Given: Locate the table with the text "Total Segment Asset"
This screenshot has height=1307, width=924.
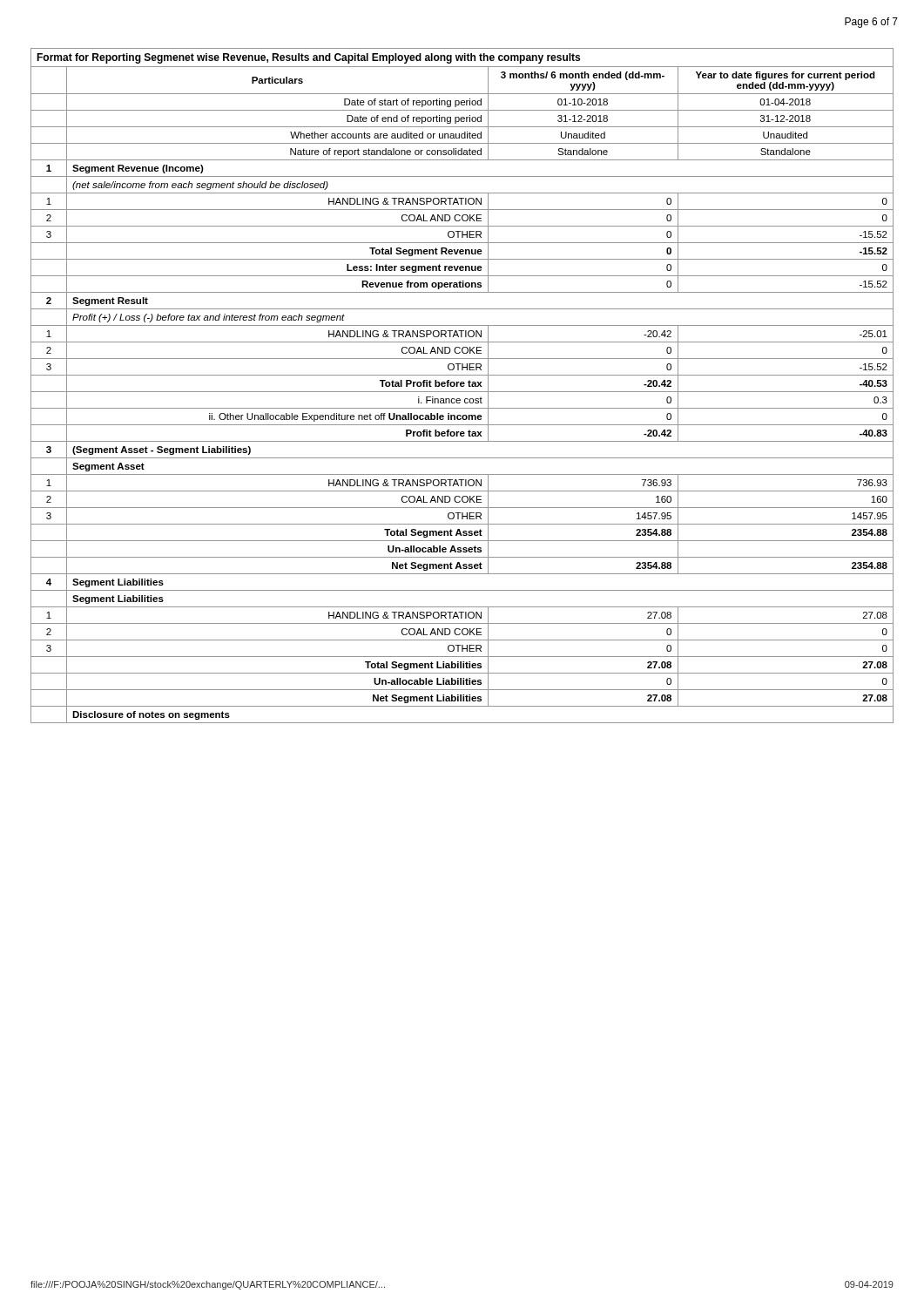Looking at the screenshot, I should [x=462, y=386].
